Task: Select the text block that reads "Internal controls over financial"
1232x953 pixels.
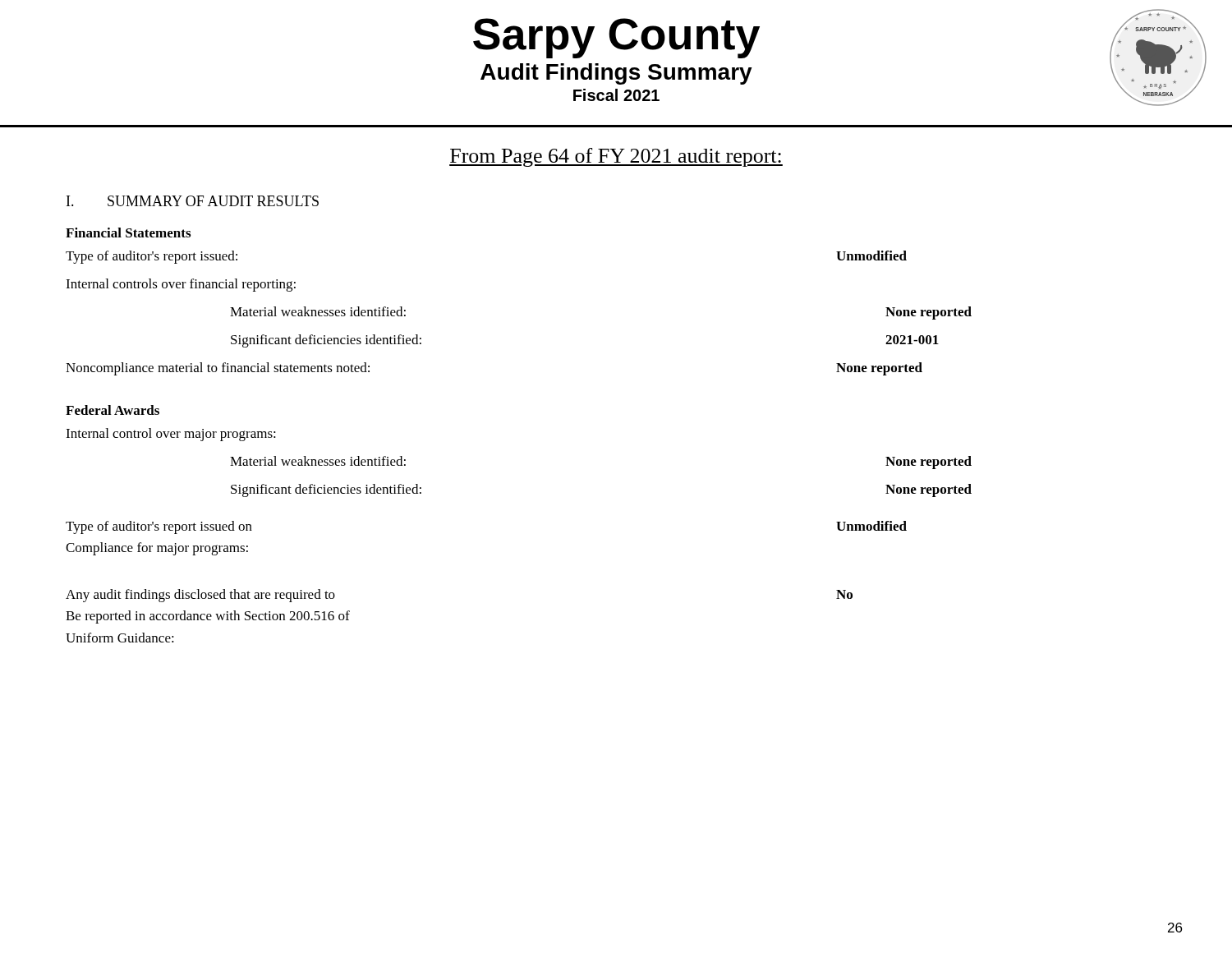Action: coord(181,285)
